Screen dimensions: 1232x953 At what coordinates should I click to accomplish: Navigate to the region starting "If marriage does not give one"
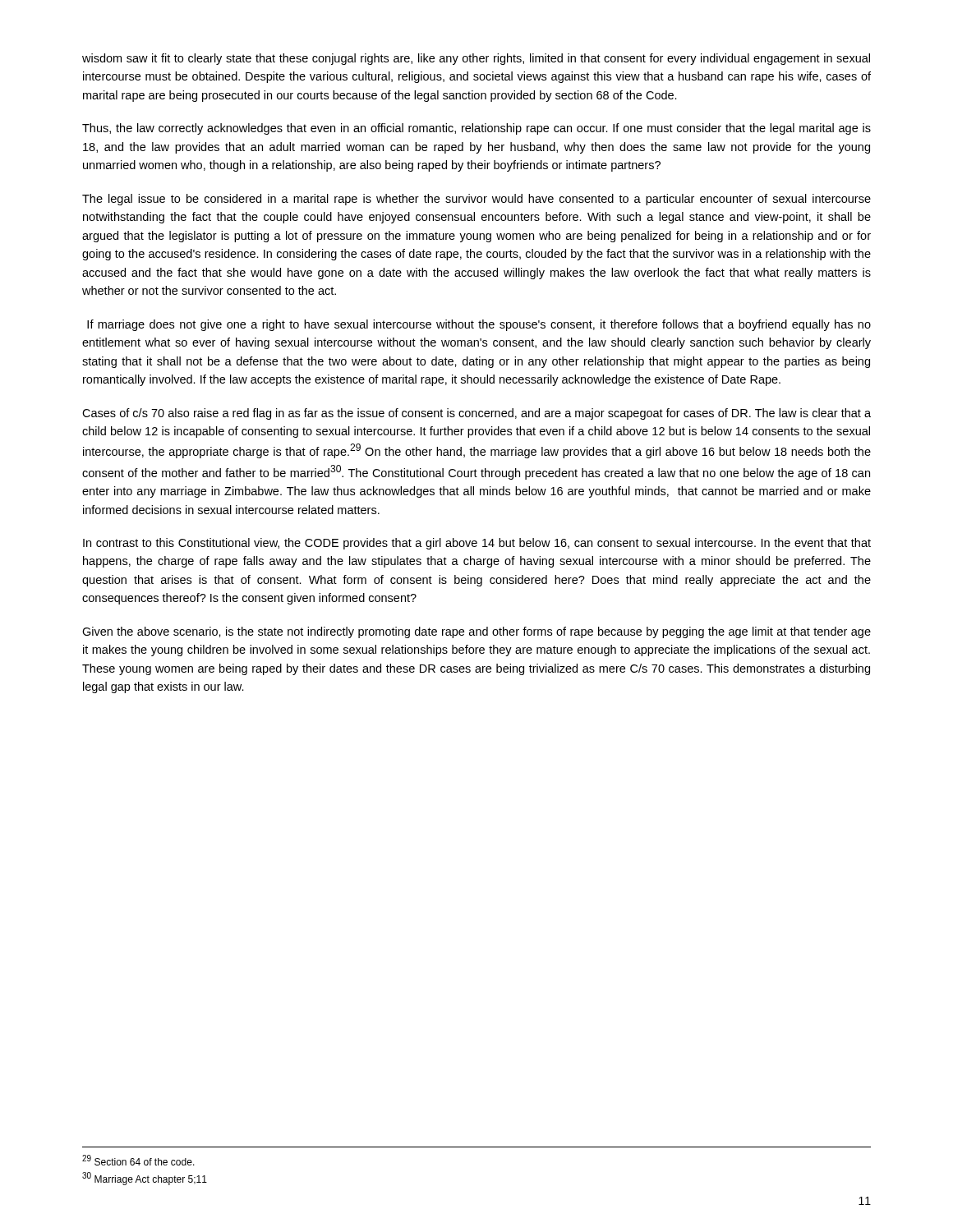pyautogui.click(x=476, y=352)
